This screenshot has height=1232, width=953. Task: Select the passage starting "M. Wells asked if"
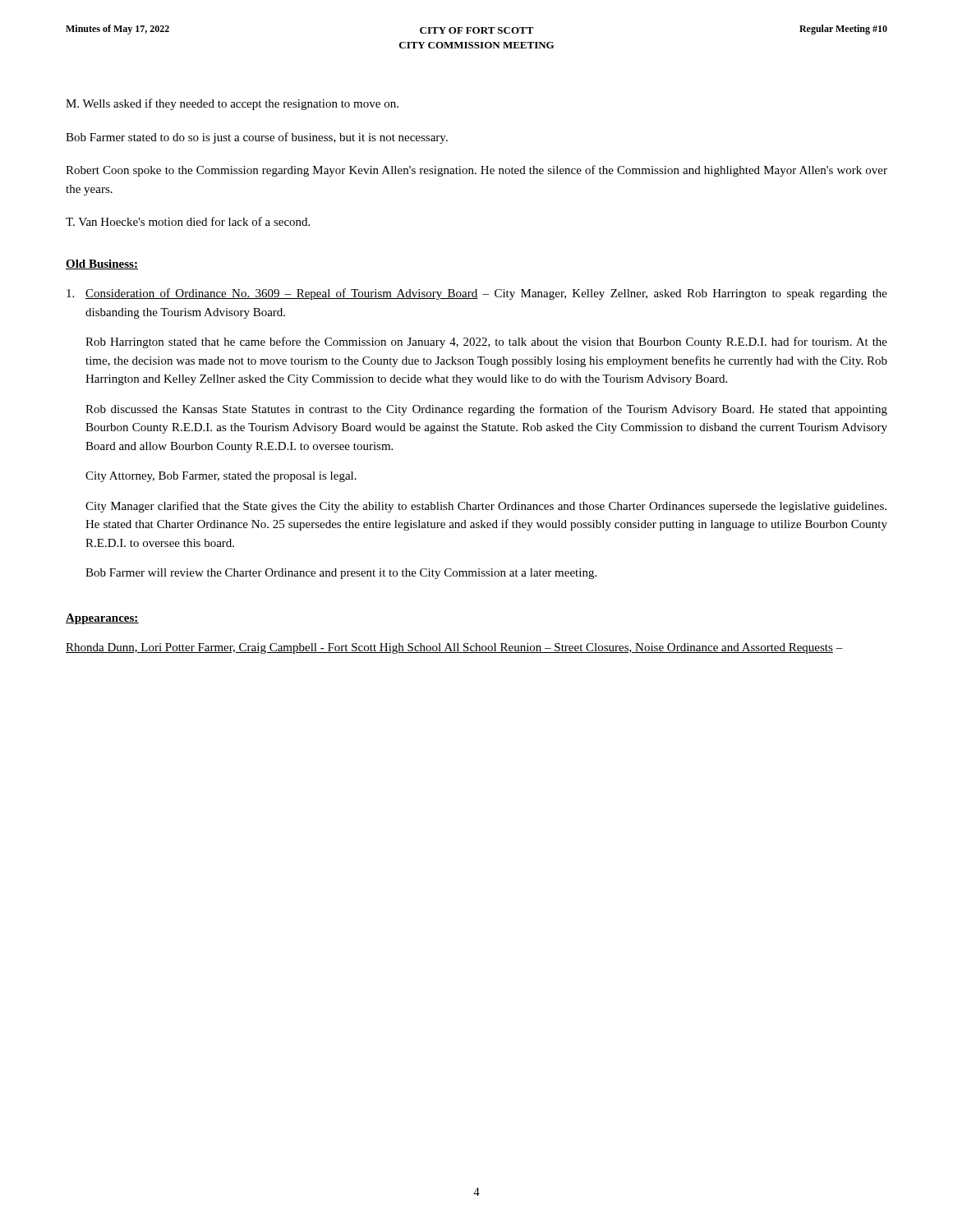[232, 103]
